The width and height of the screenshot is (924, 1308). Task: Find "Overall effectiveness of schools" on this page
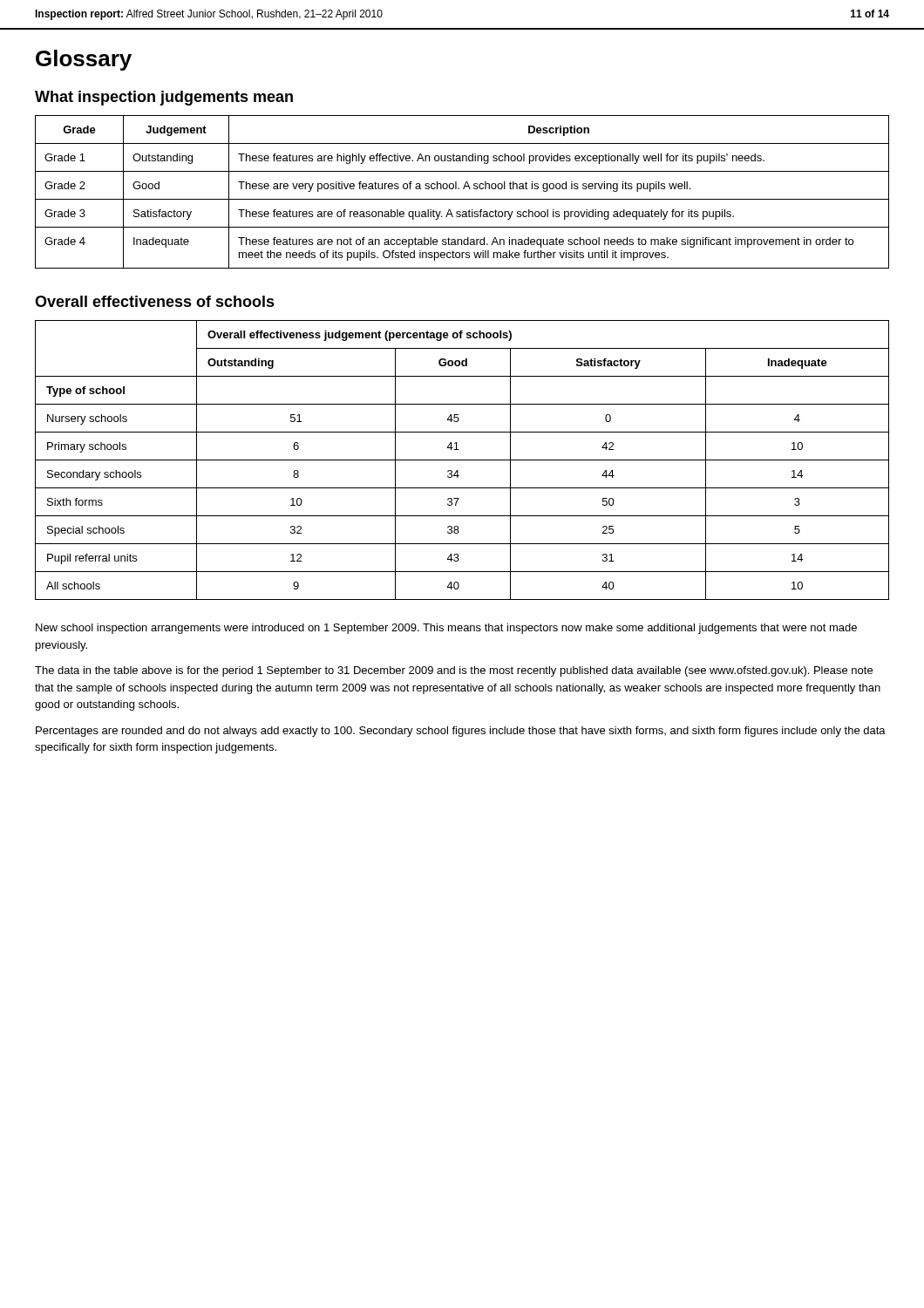155,301
